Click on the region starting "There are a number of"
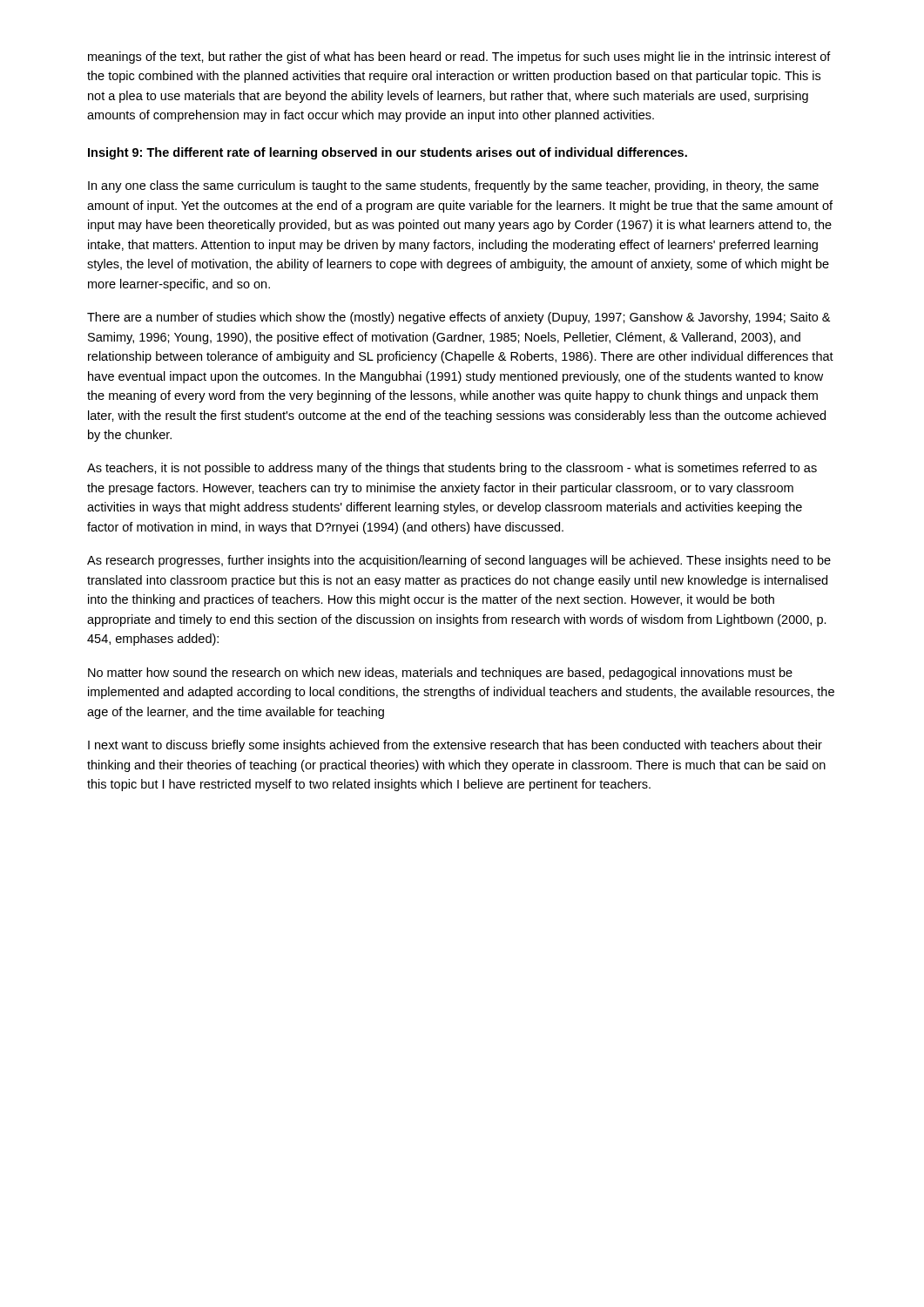The width and height of the screenshot is (924, 1307). (460, 376)
